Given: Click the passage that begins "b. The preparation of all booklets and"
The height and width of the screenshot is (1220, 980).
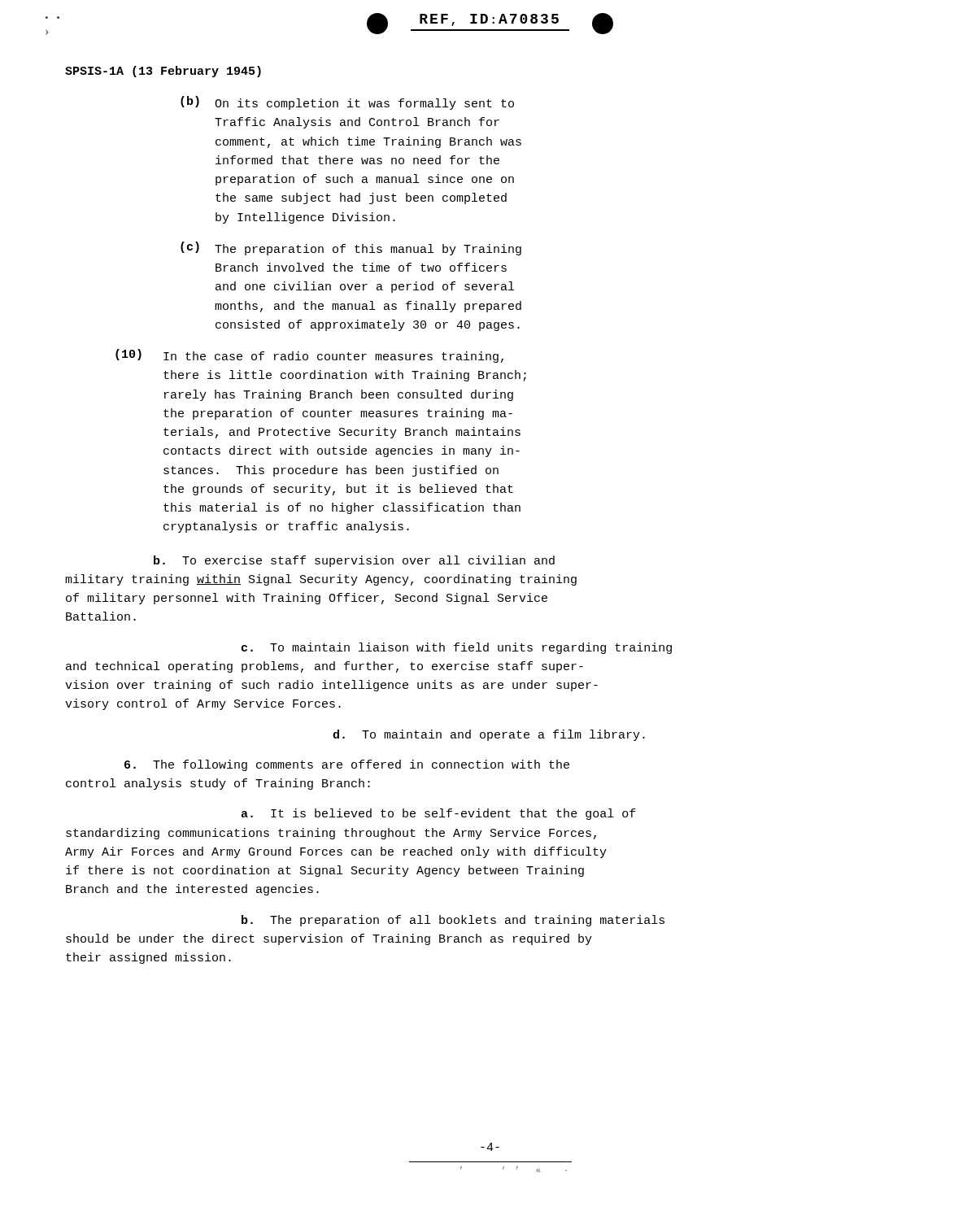Looking at the screenshot, I should pos(365,940).
